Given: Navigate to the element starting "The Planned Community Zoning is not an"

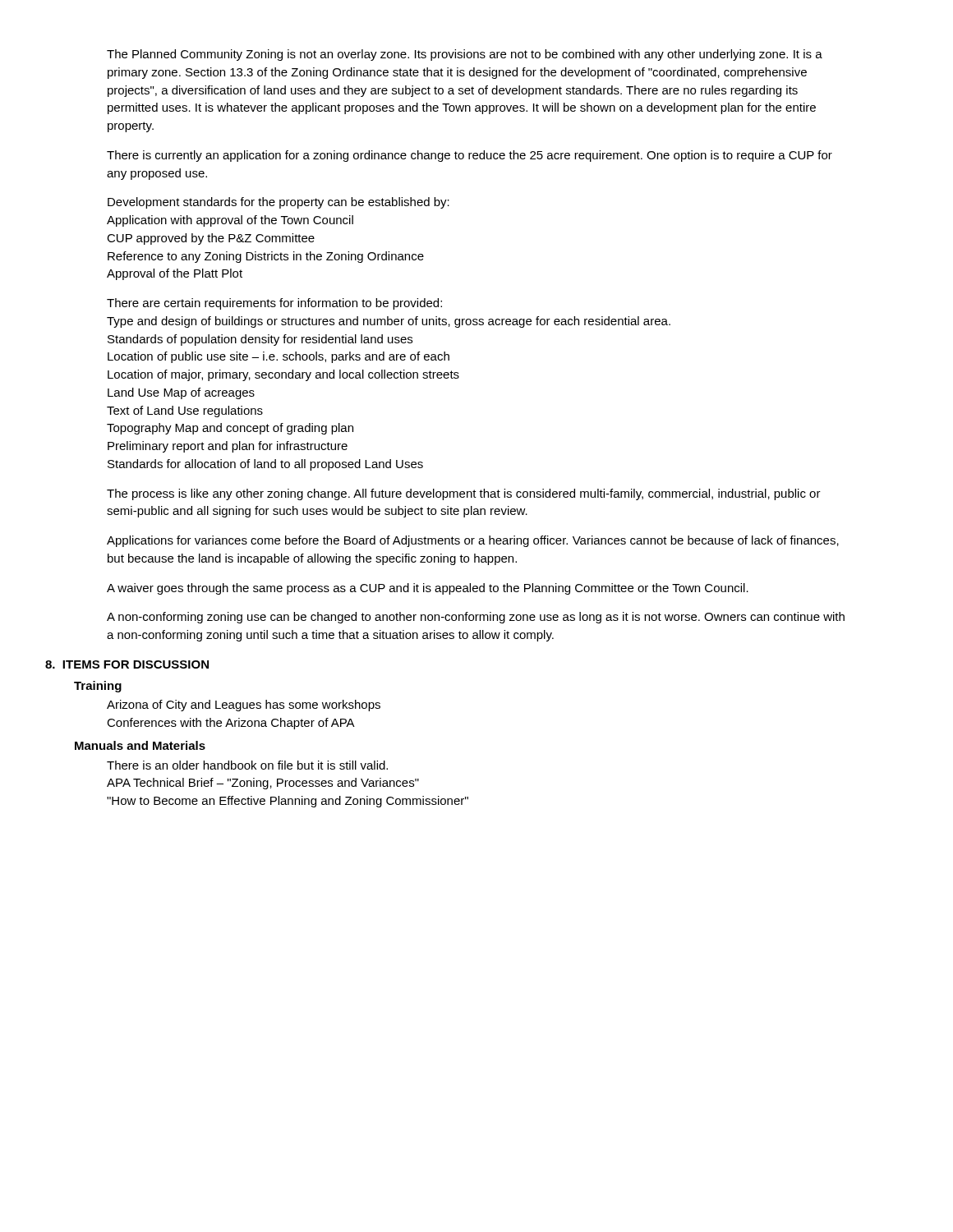Looking at the screenshot, I should [464, 90].
